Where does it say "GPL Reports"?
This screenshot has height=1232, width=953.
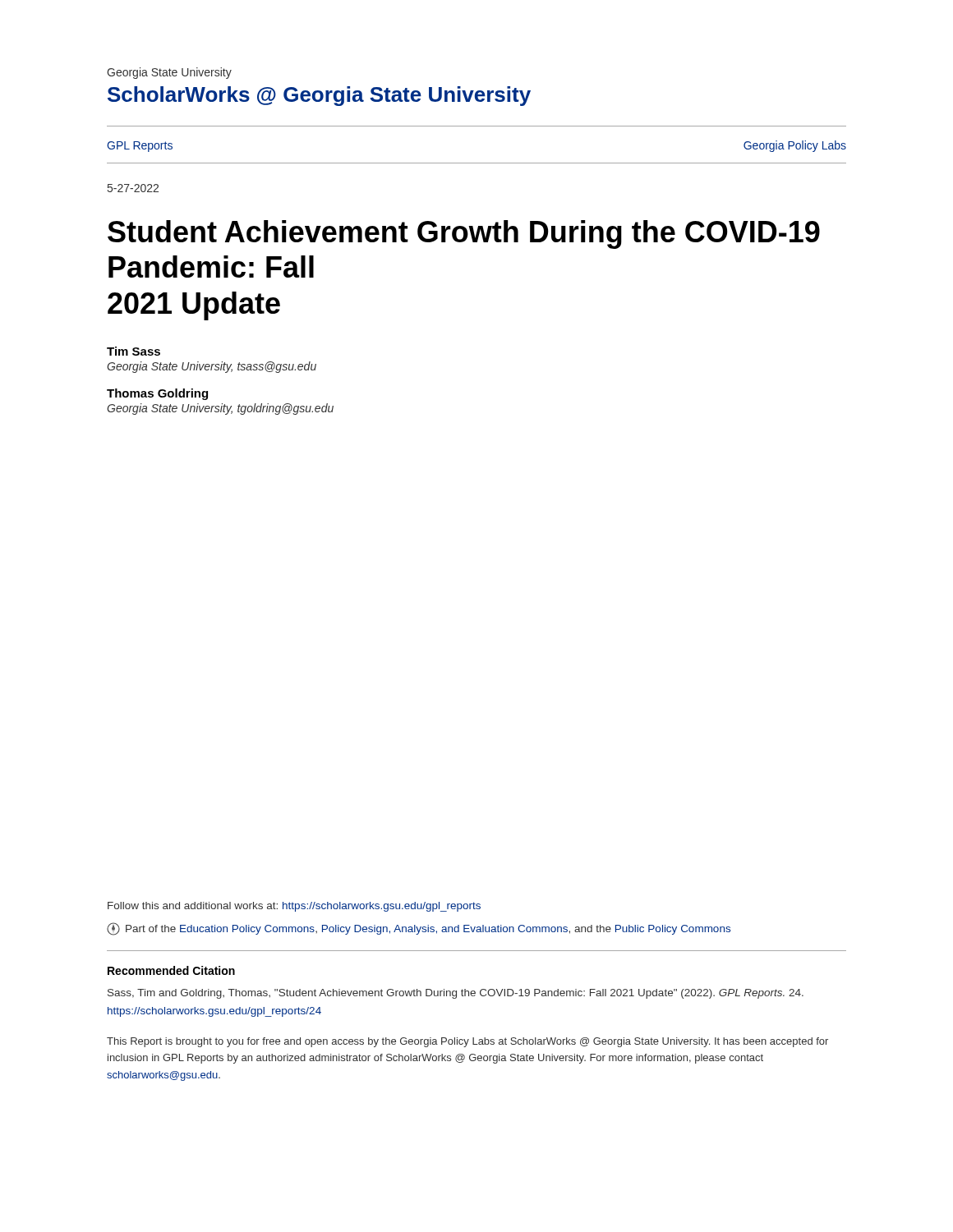point(140,146)
